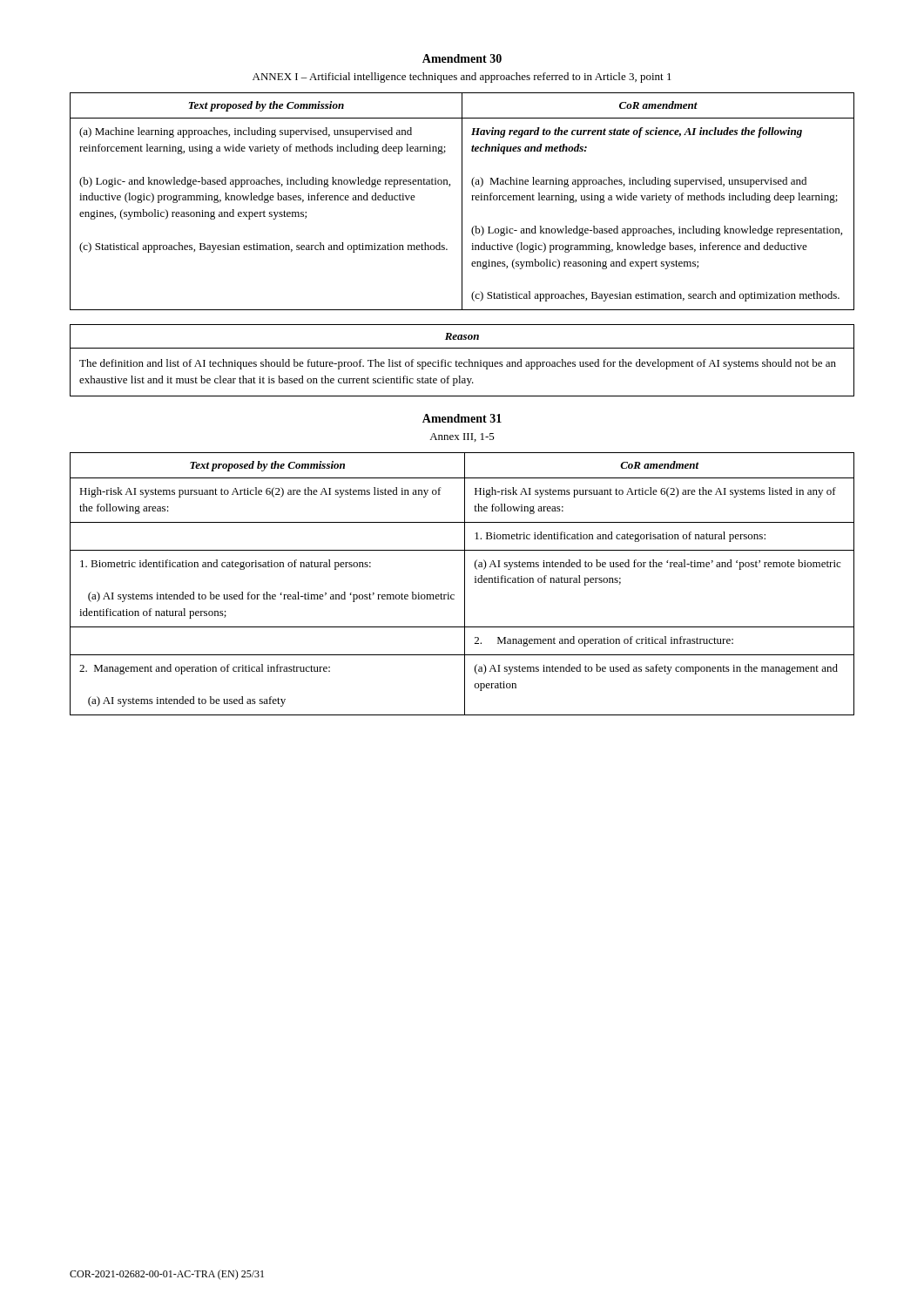The height and width of the screenshot is (1307, 924).
Task: Locate the section header that says "Reason The definition and"
Action: (462, 360)
